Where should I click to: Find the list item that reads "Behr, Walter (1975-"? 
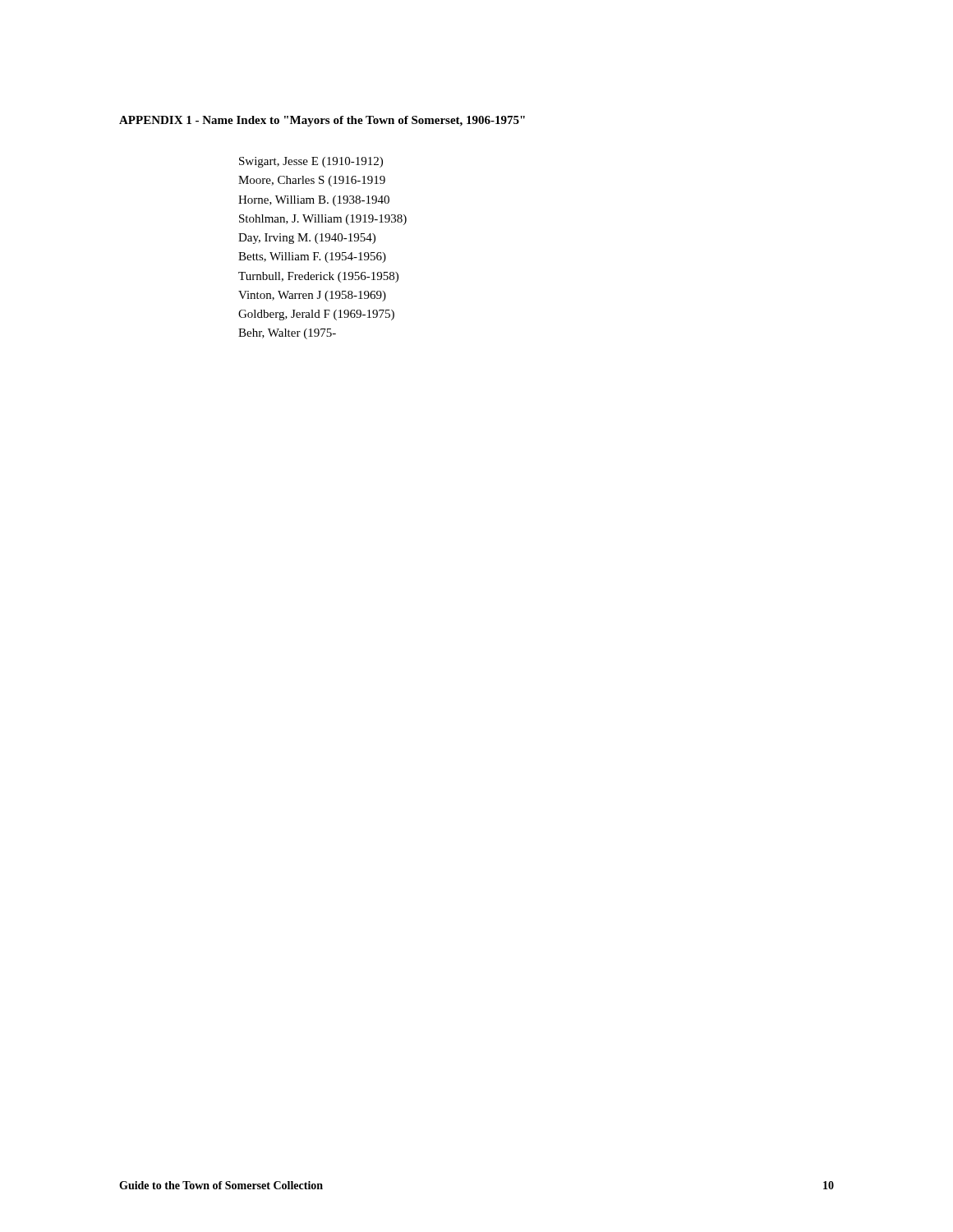coord(287,333)
